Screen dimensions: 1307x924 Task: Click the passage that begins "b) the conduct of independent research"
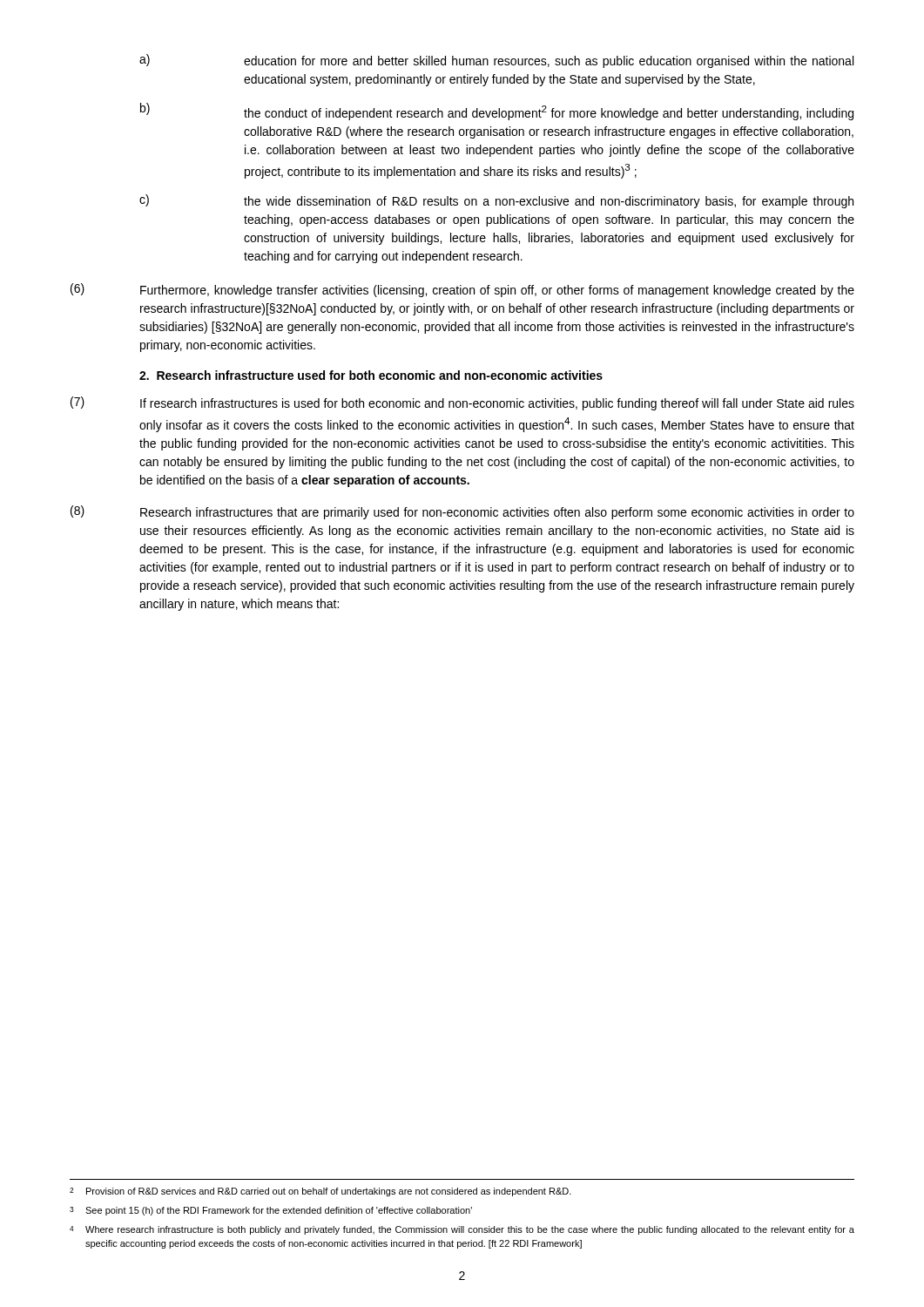[x=462, y=141]
